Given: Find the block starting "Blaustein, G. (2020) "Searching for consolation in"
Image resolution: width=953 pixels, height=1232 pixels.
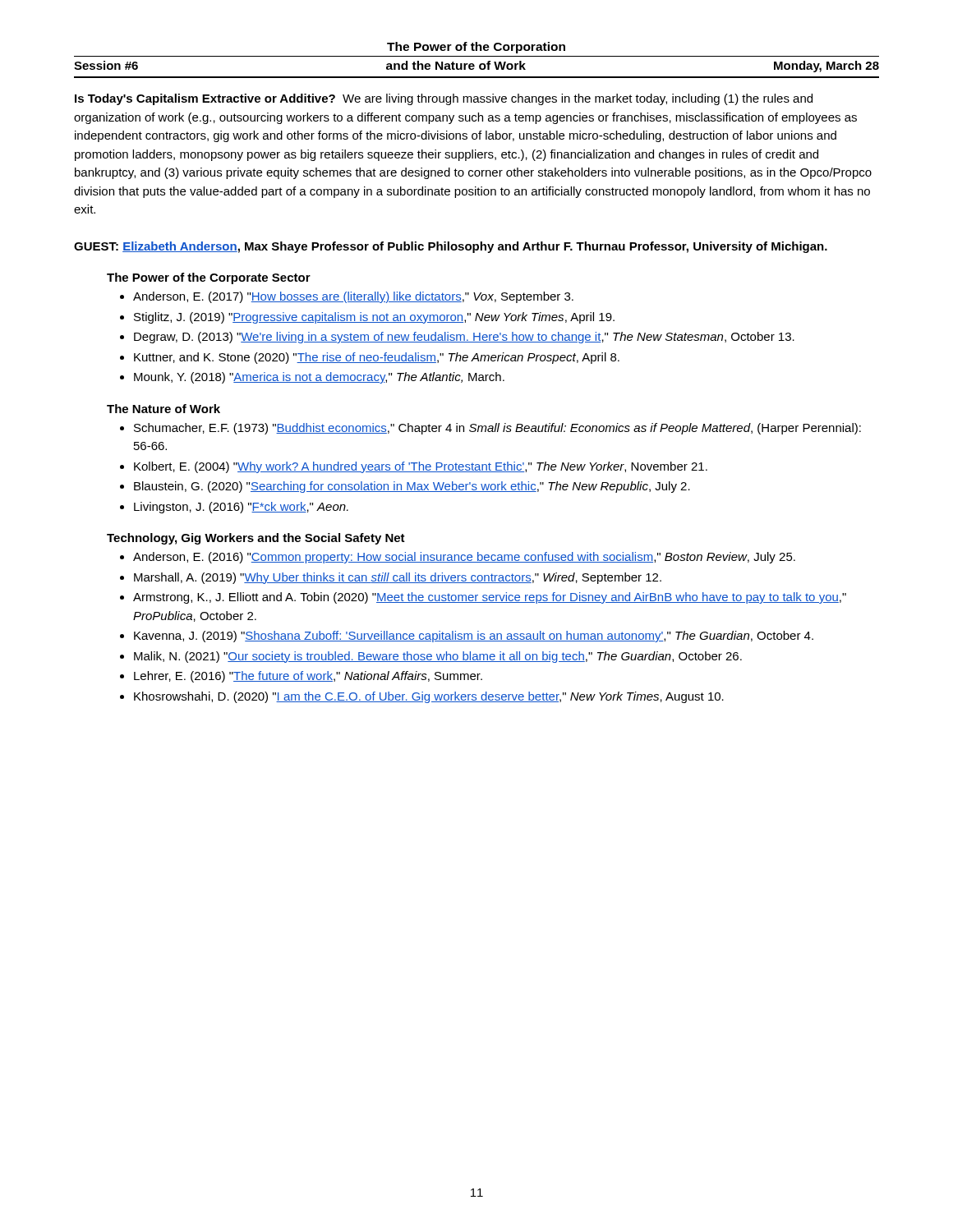Looking at the screenshot, I should pyautogui.click(x=412, y=486).
